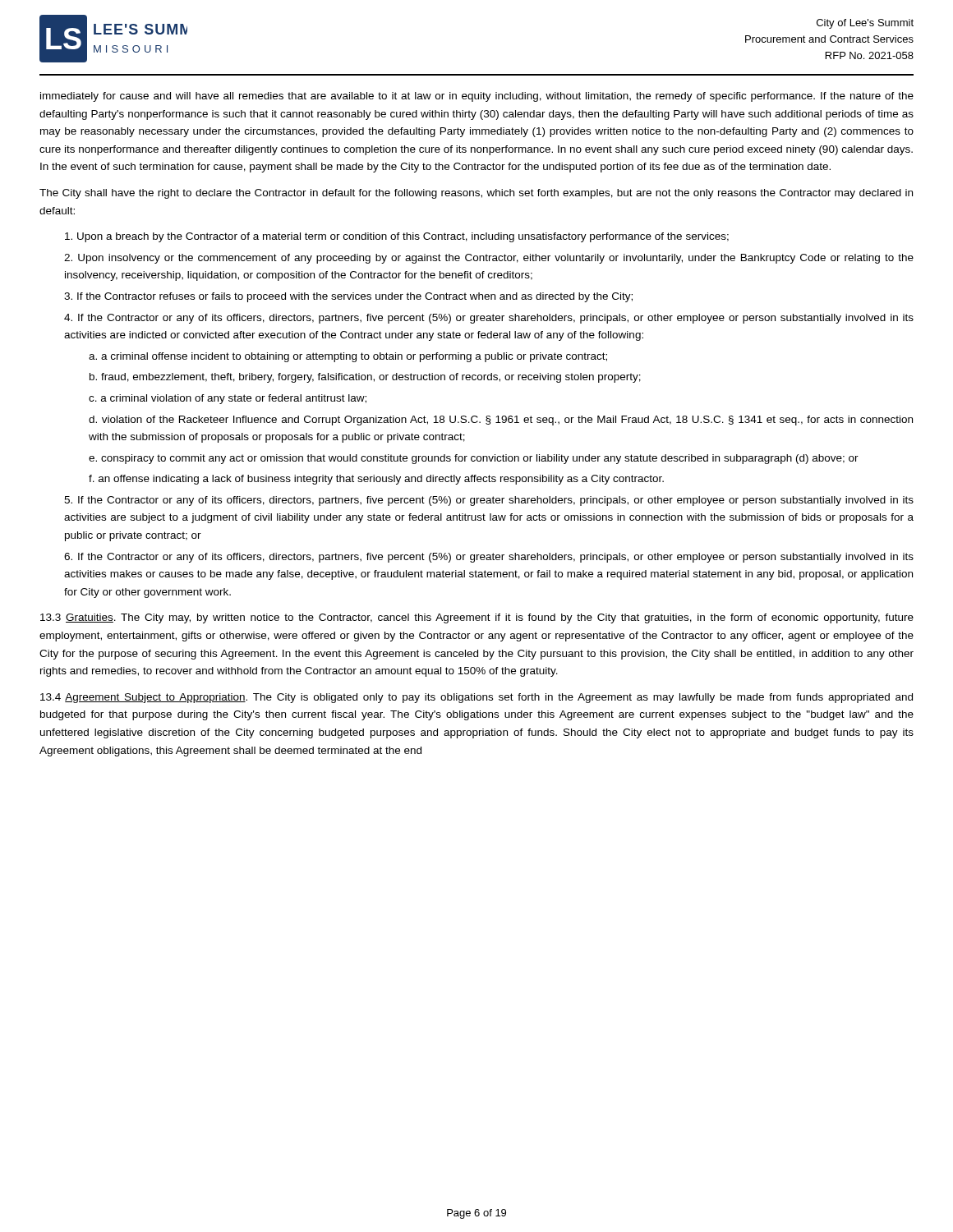
Task: Navigate to the element starting "6. If the Contractor or"
Action: (489, 574)
